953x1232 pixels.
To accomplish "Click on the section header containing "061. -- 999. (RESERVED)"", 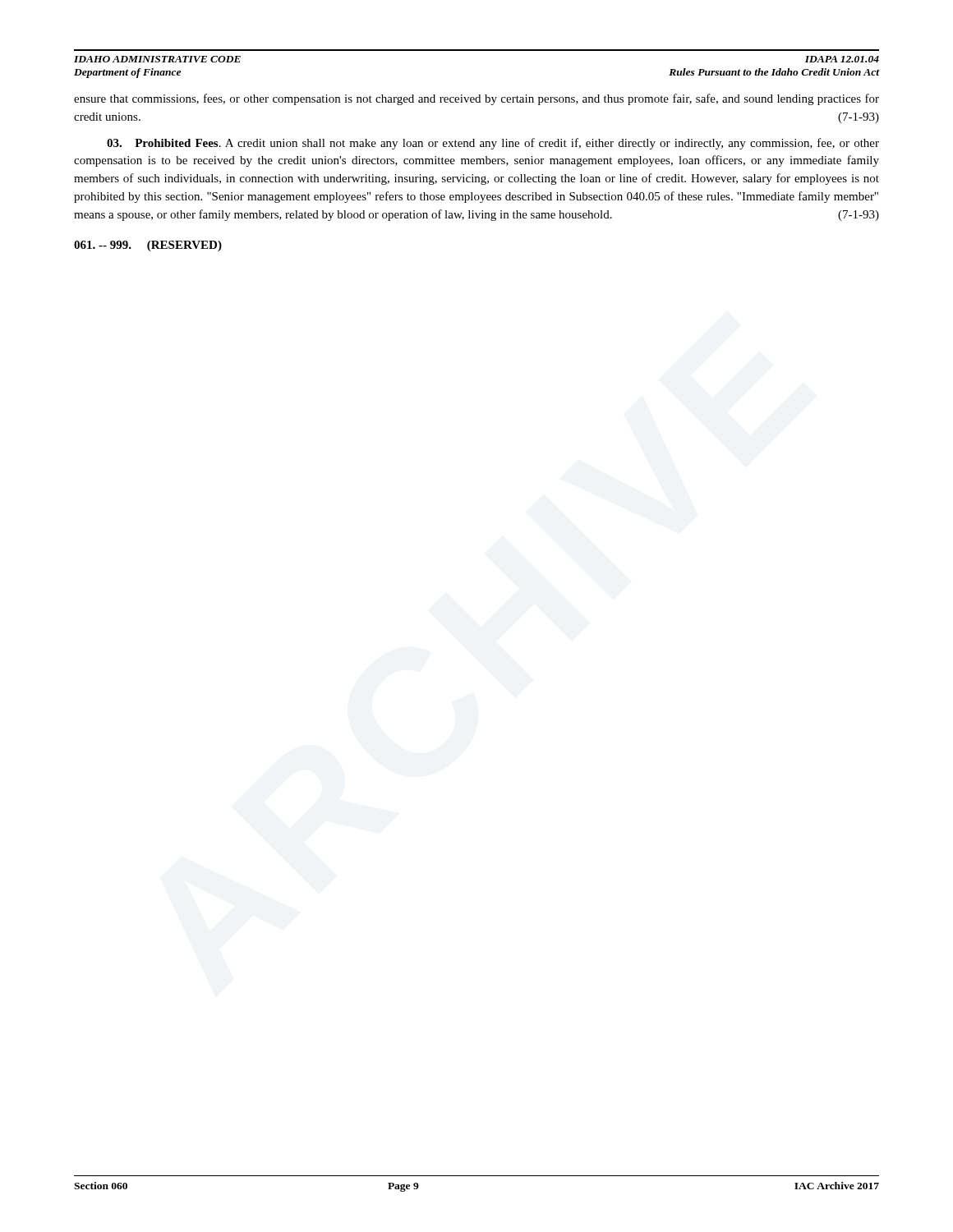I will point(148,245).
